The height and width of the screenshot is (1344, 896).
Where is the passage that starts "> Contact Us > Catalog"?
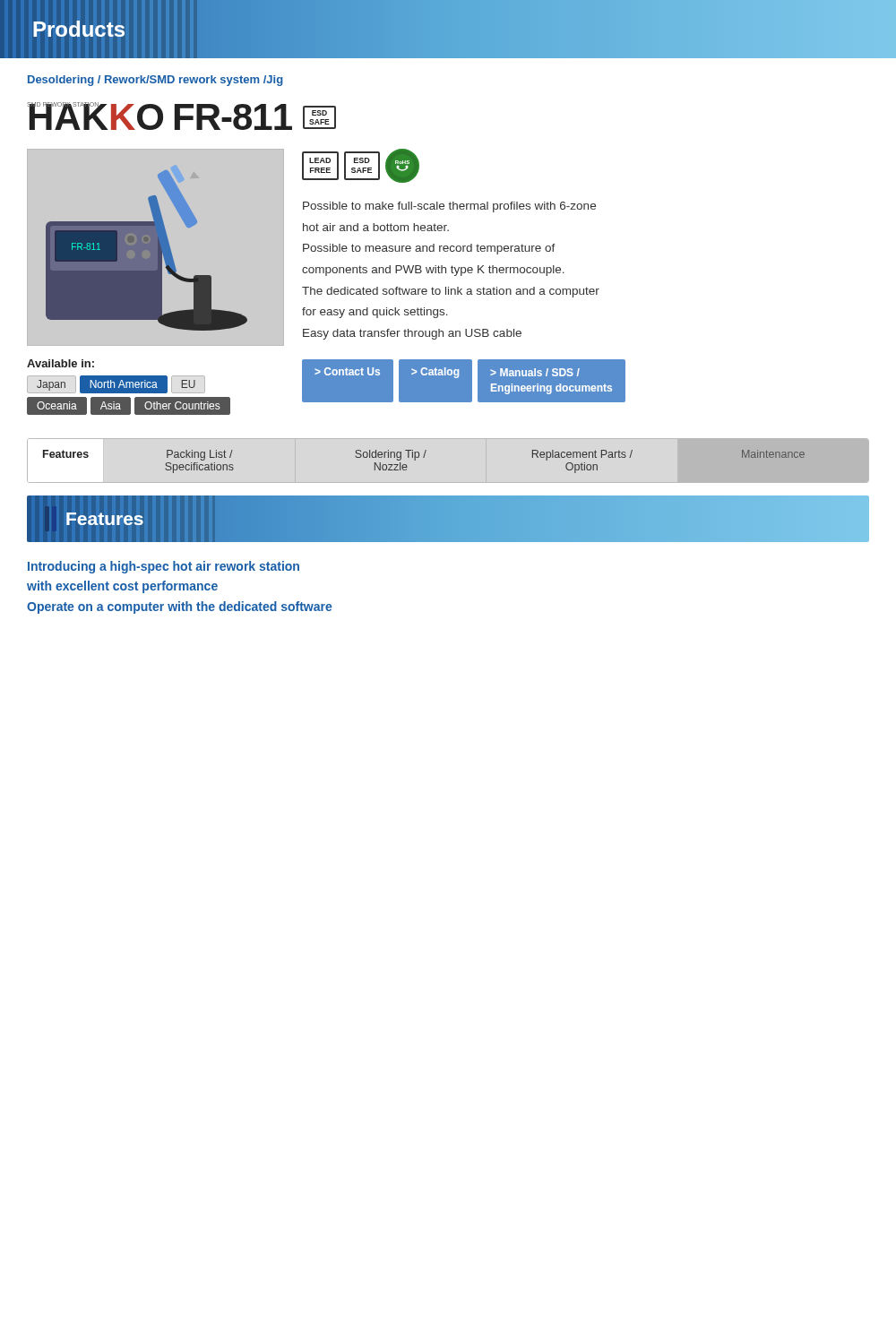[464, 381]
